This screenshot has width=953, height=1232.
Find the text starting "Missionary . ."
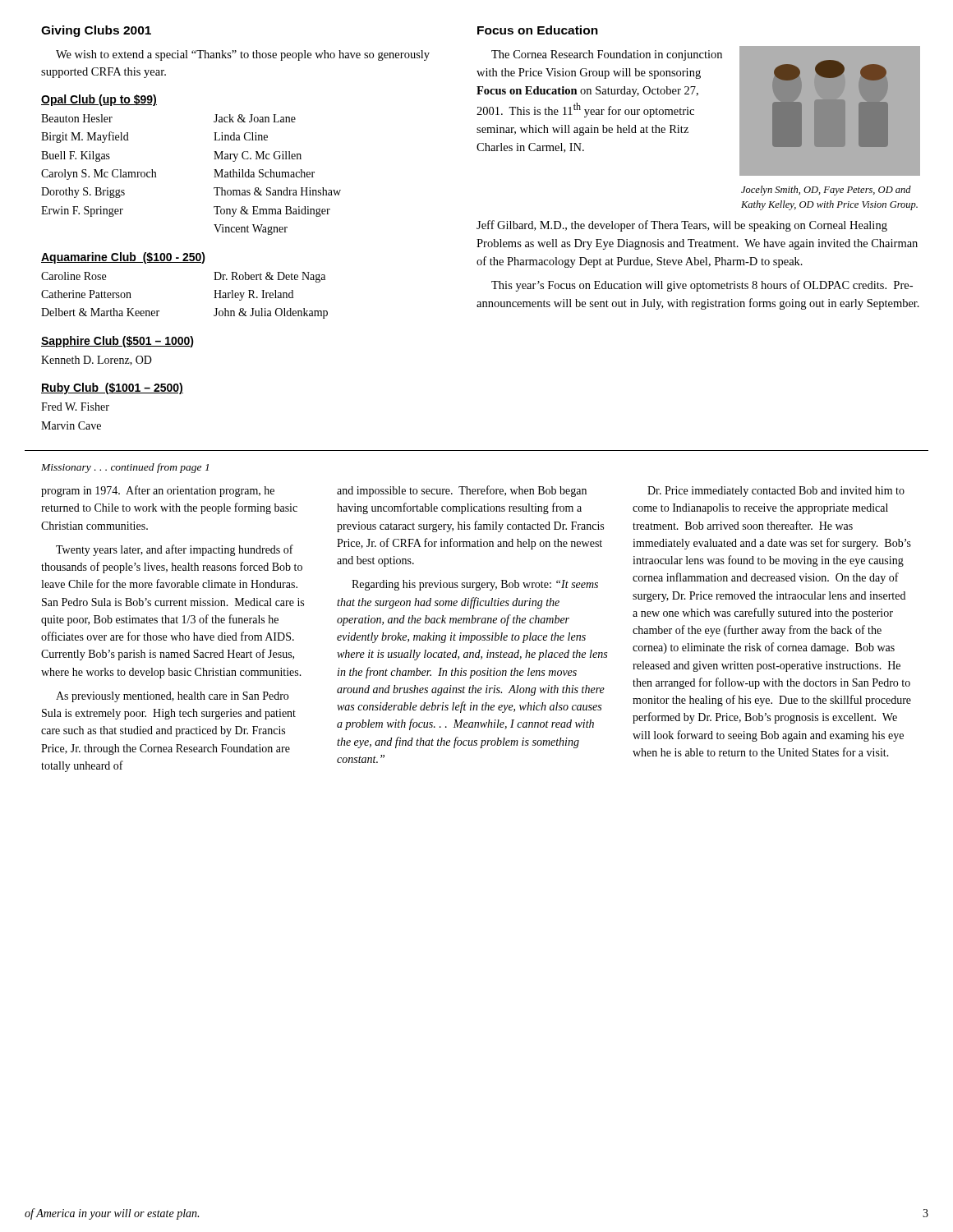point(126,467)
